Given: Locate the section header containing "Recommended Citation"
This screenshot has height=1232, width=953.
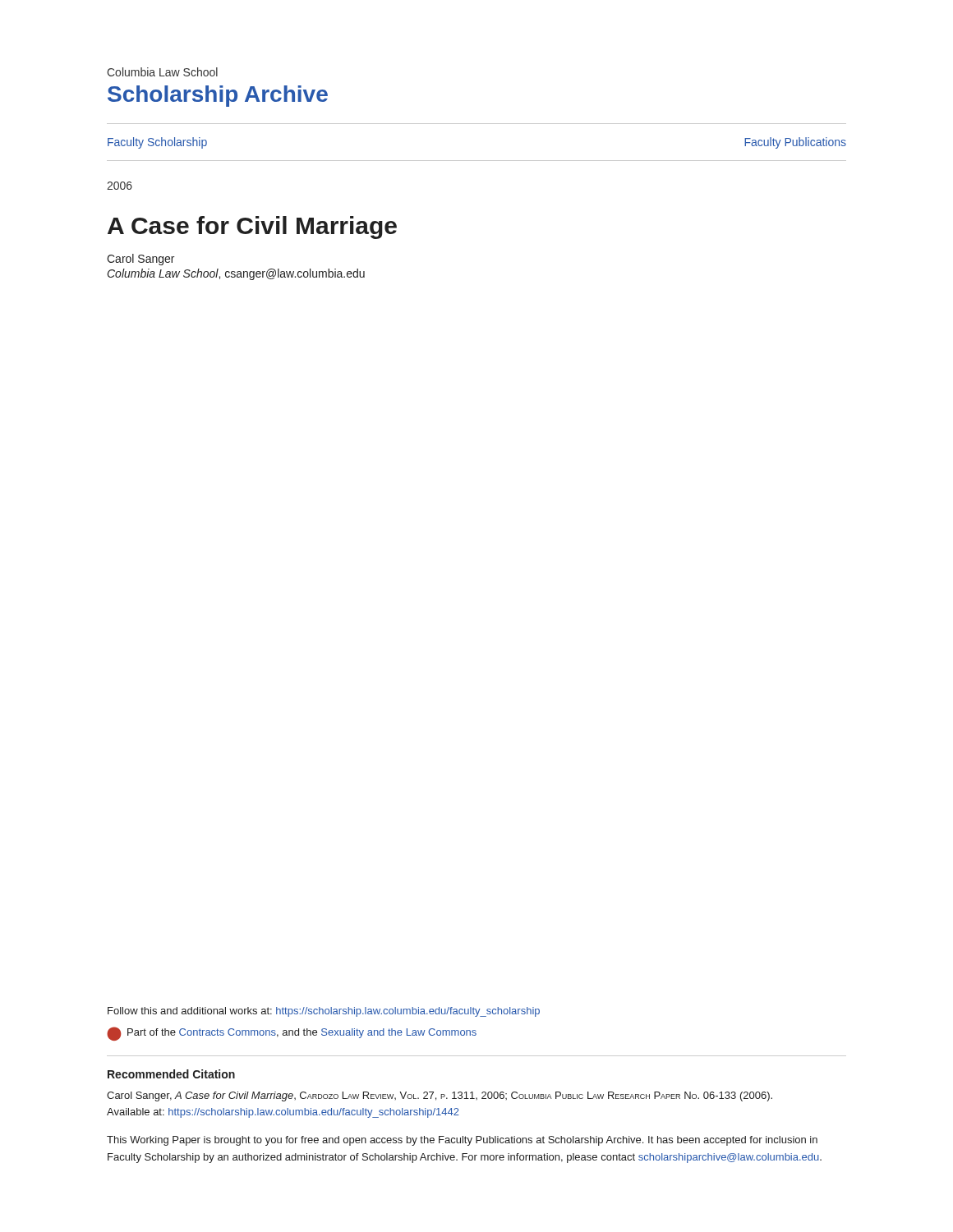Looking at the screenshot, I should (171, 1074).
